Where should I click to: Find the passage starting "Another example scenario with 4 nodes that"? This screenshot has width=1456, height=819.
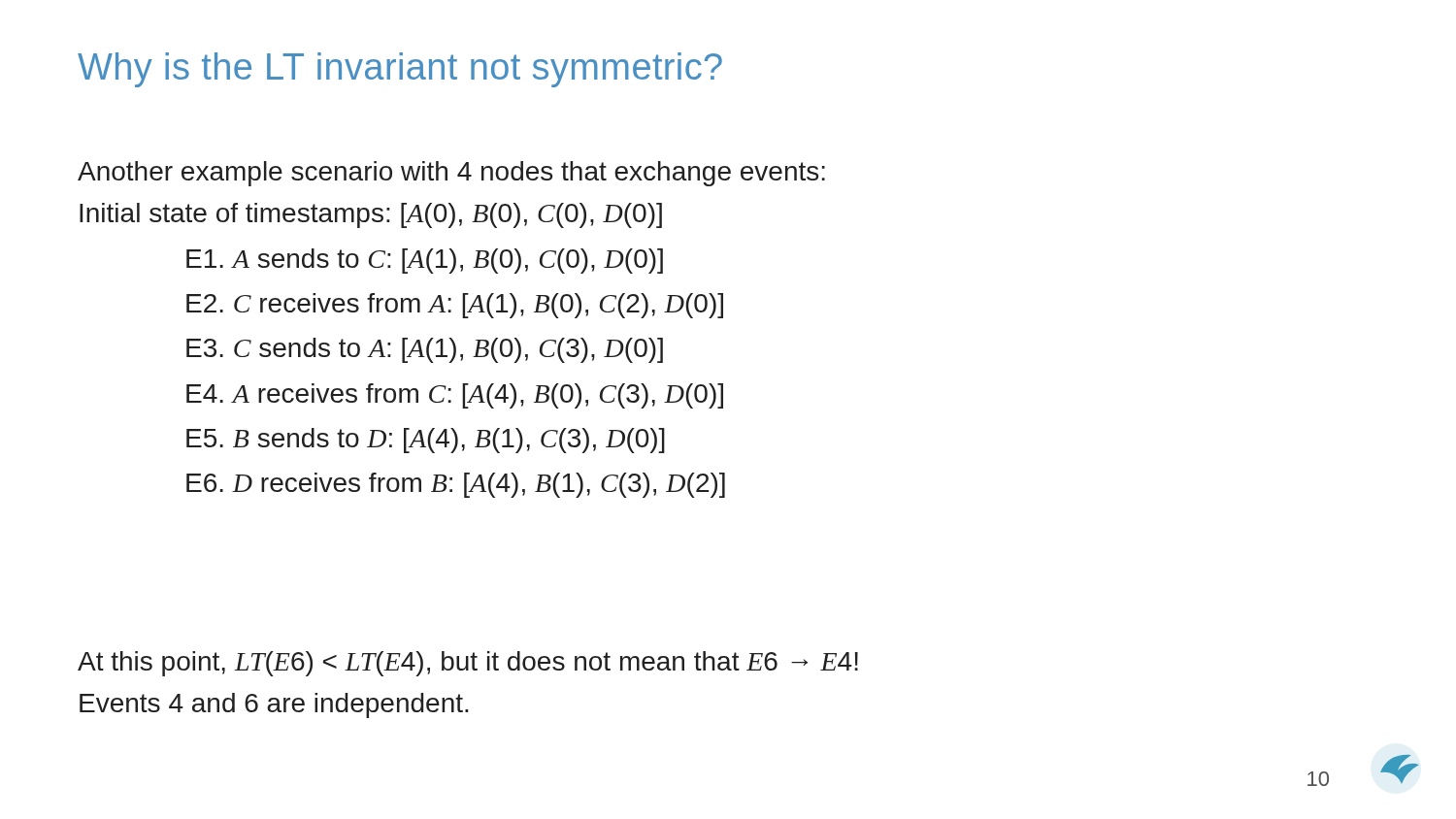tap(452, 192)
